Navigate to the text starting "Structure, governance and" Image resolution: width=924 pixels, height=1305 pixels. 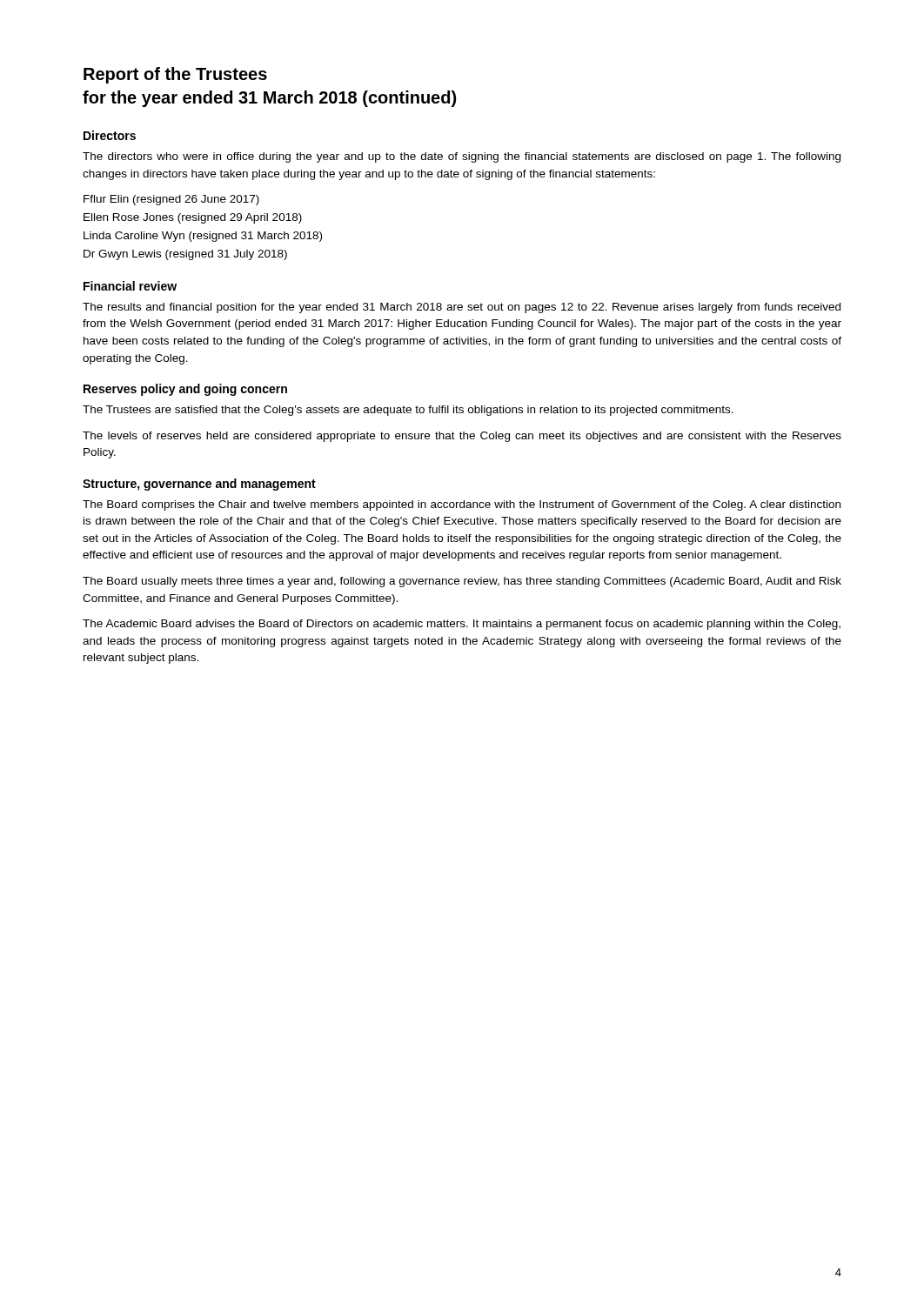pos(199,484)
